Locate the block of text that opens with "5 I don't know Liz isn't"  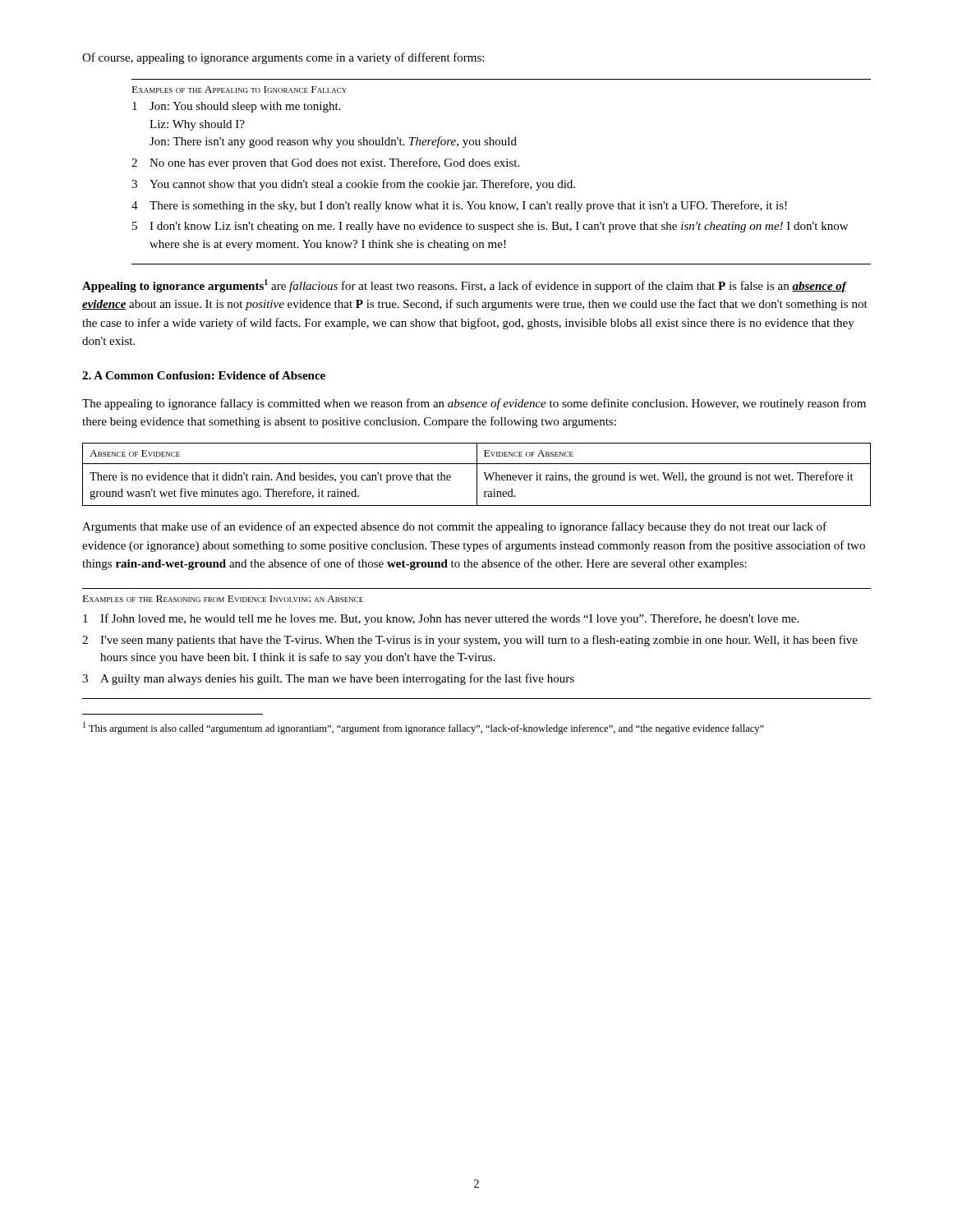[x=501, y=236]
